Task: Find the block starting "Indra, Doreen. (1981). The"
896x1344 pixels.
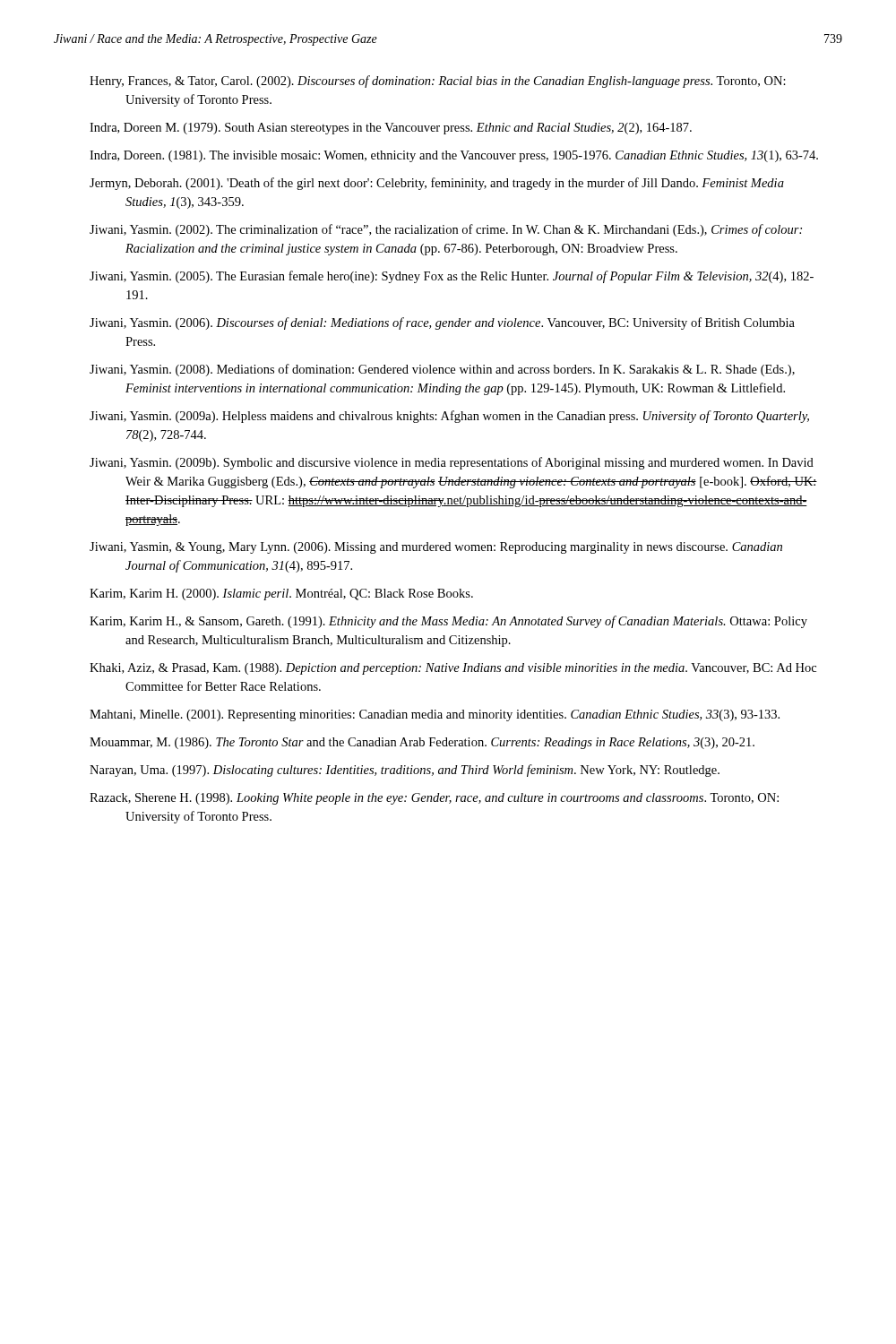Action: coord(454,155)
